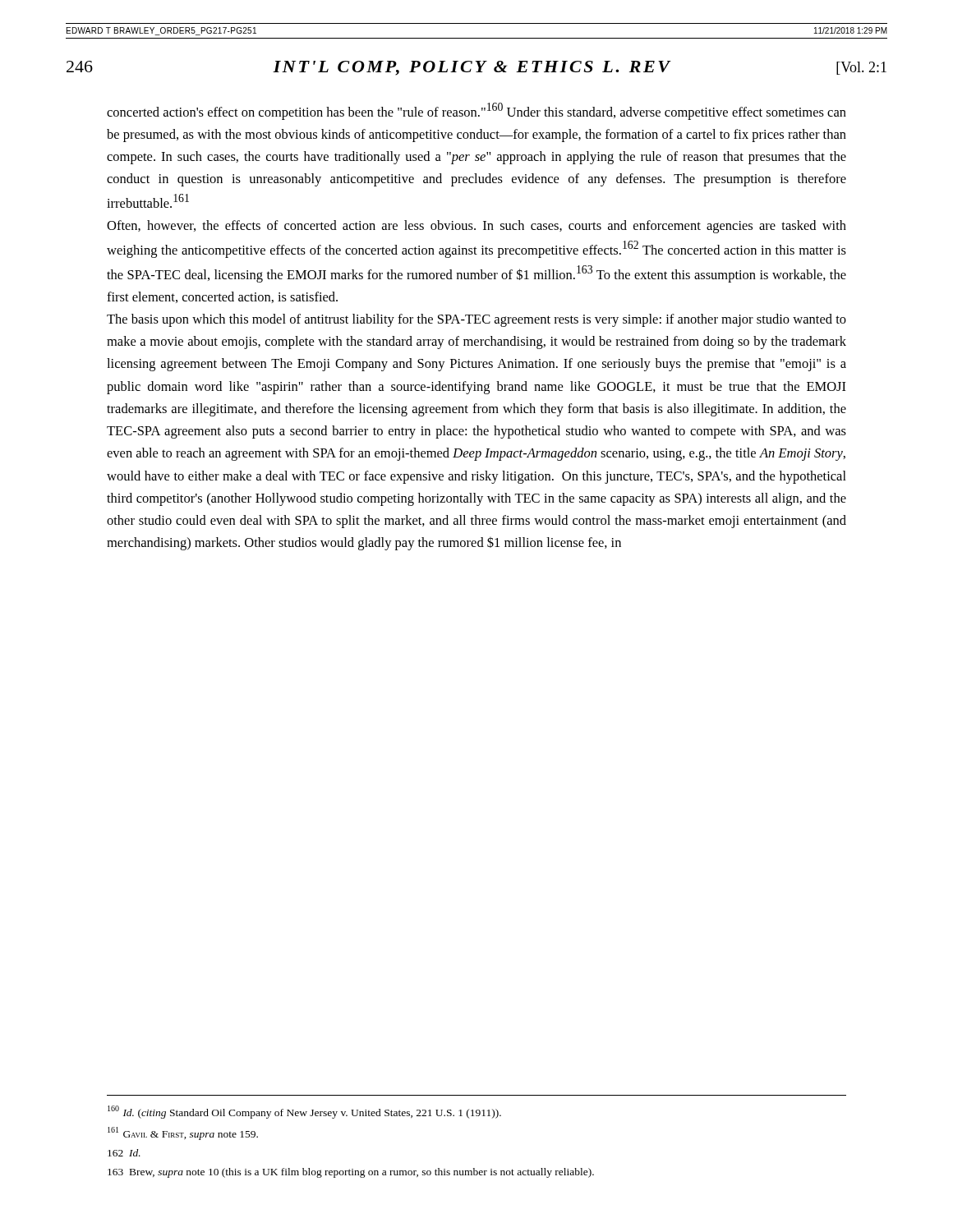953x1232 pixels.
Task: Find the text block starting "162 Id."
Action: coord(124,1152)
